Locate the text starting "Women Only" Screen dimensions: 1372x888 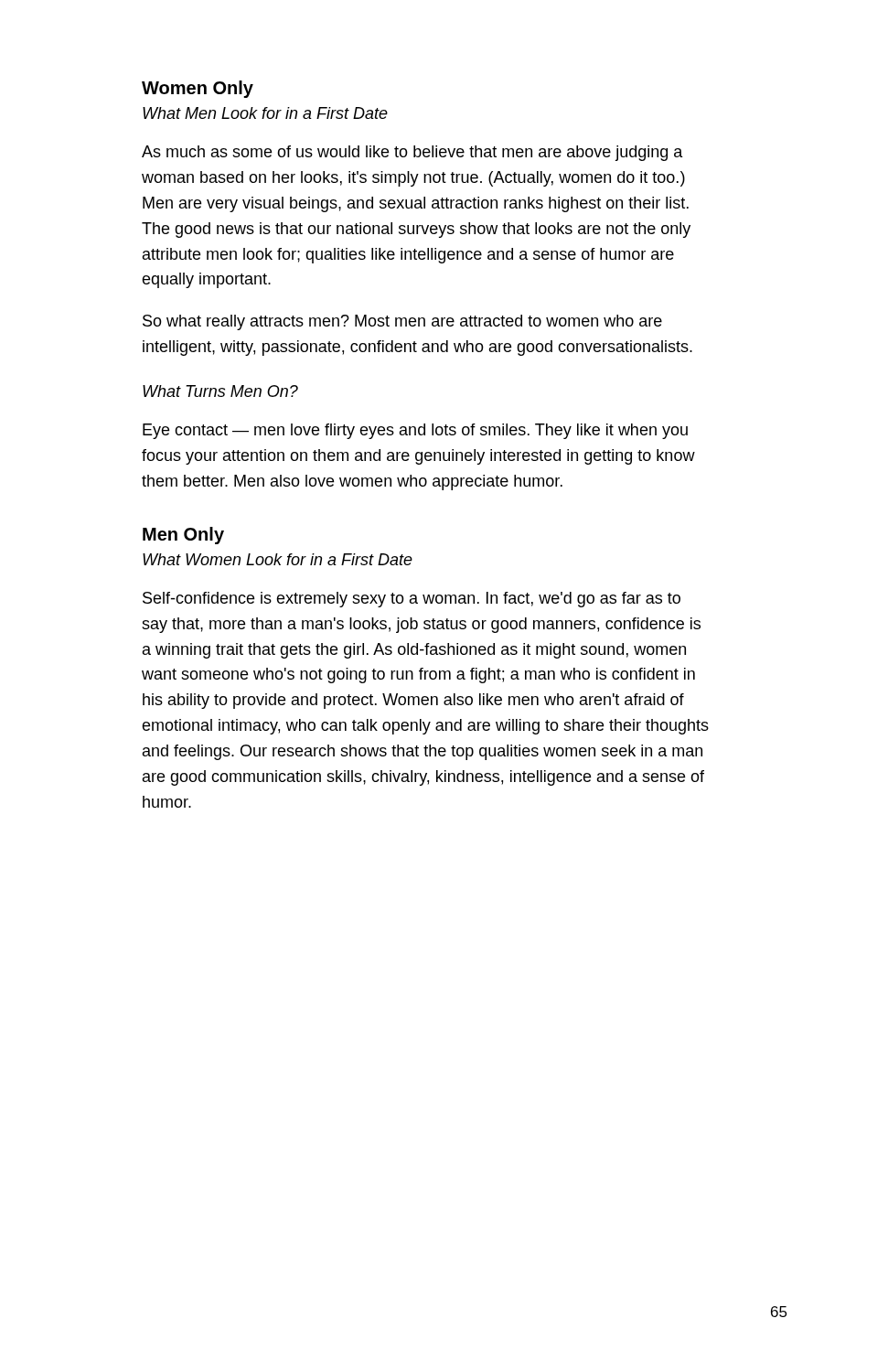(x=198, y=89)
